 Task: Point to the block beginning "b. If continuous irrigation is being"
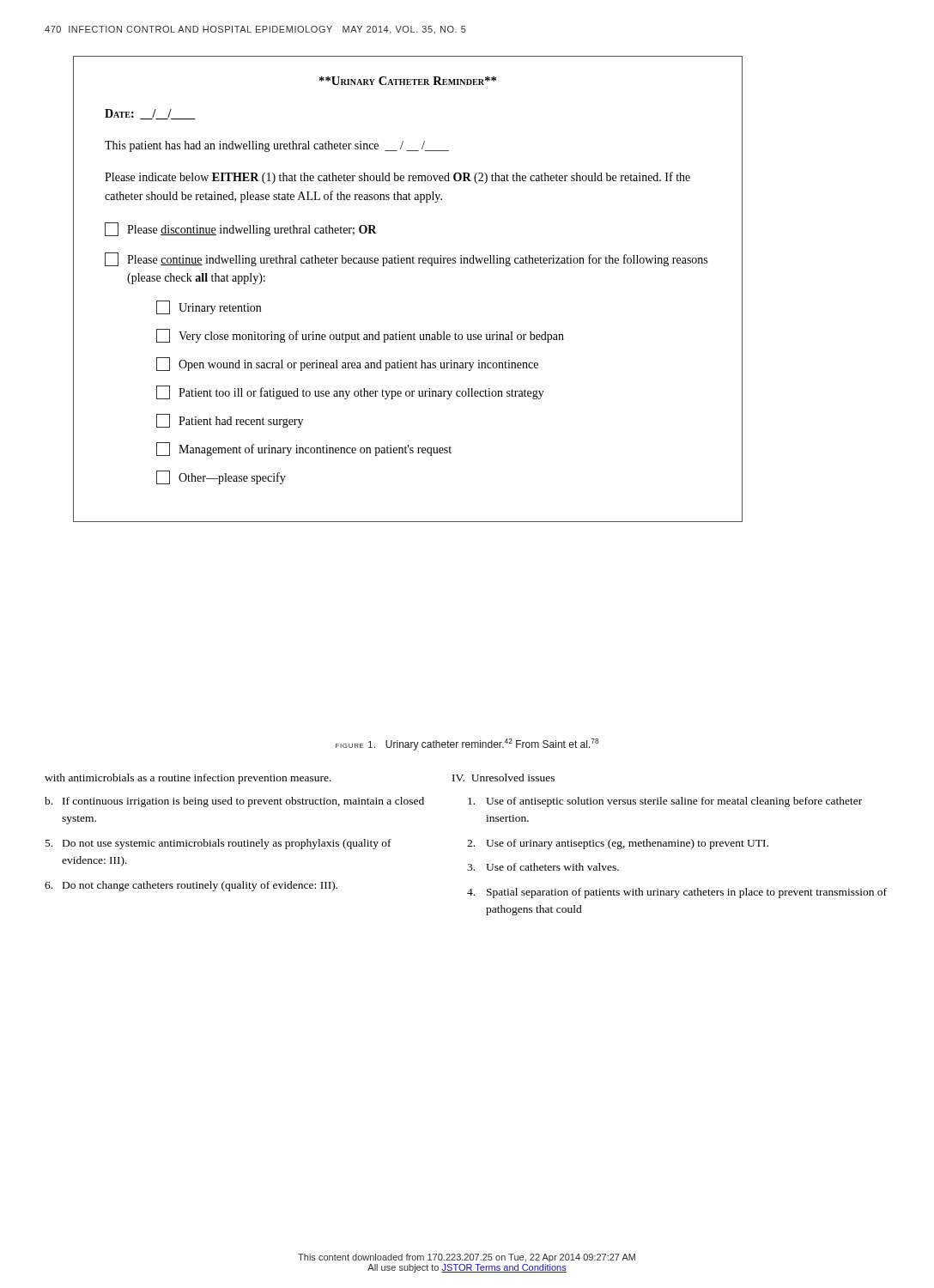coord(238,810)
